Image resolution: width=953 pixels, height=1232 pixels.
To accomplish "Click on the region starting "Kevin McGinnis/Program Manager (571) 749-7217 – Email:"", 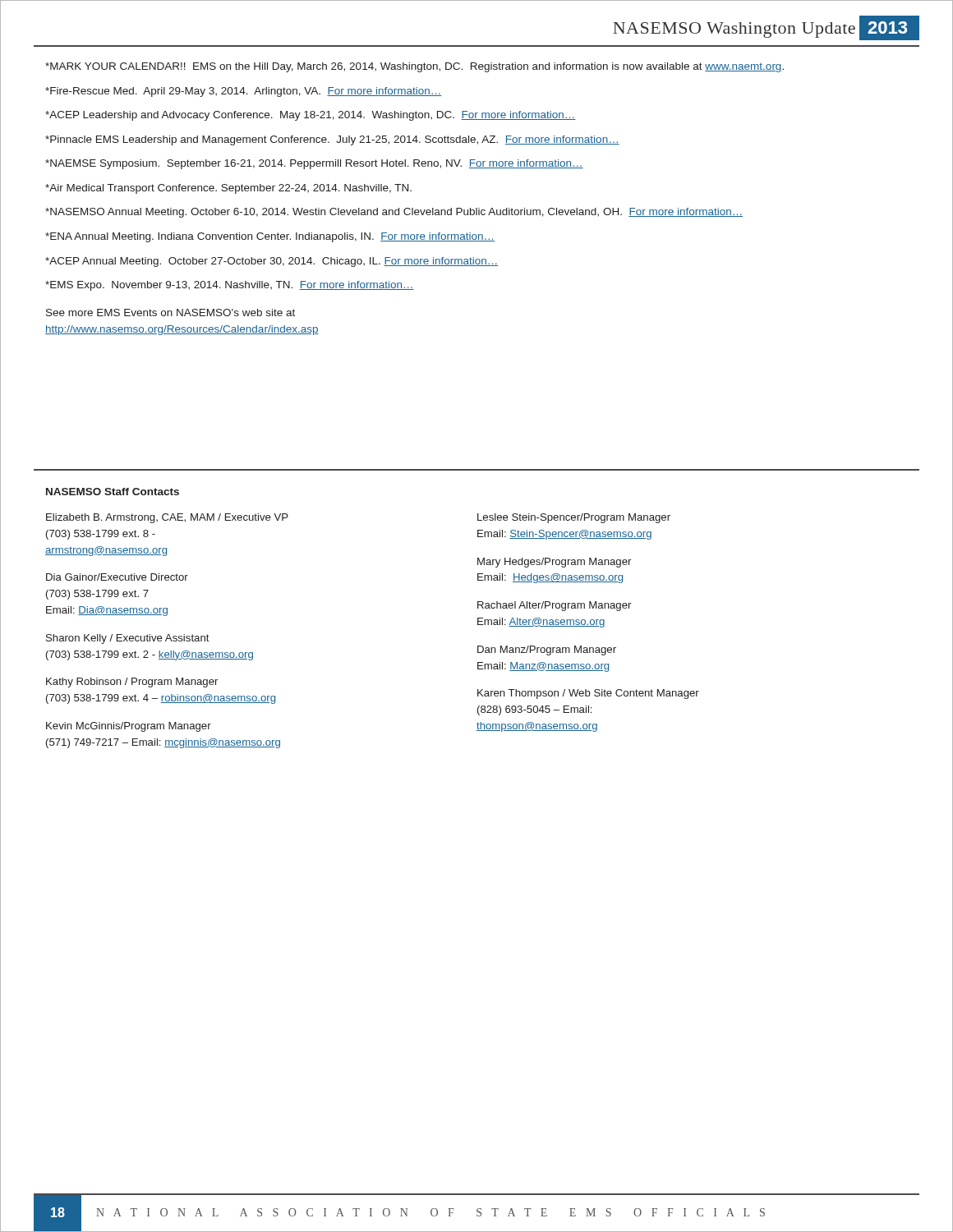I will click(x=163, y=734).
